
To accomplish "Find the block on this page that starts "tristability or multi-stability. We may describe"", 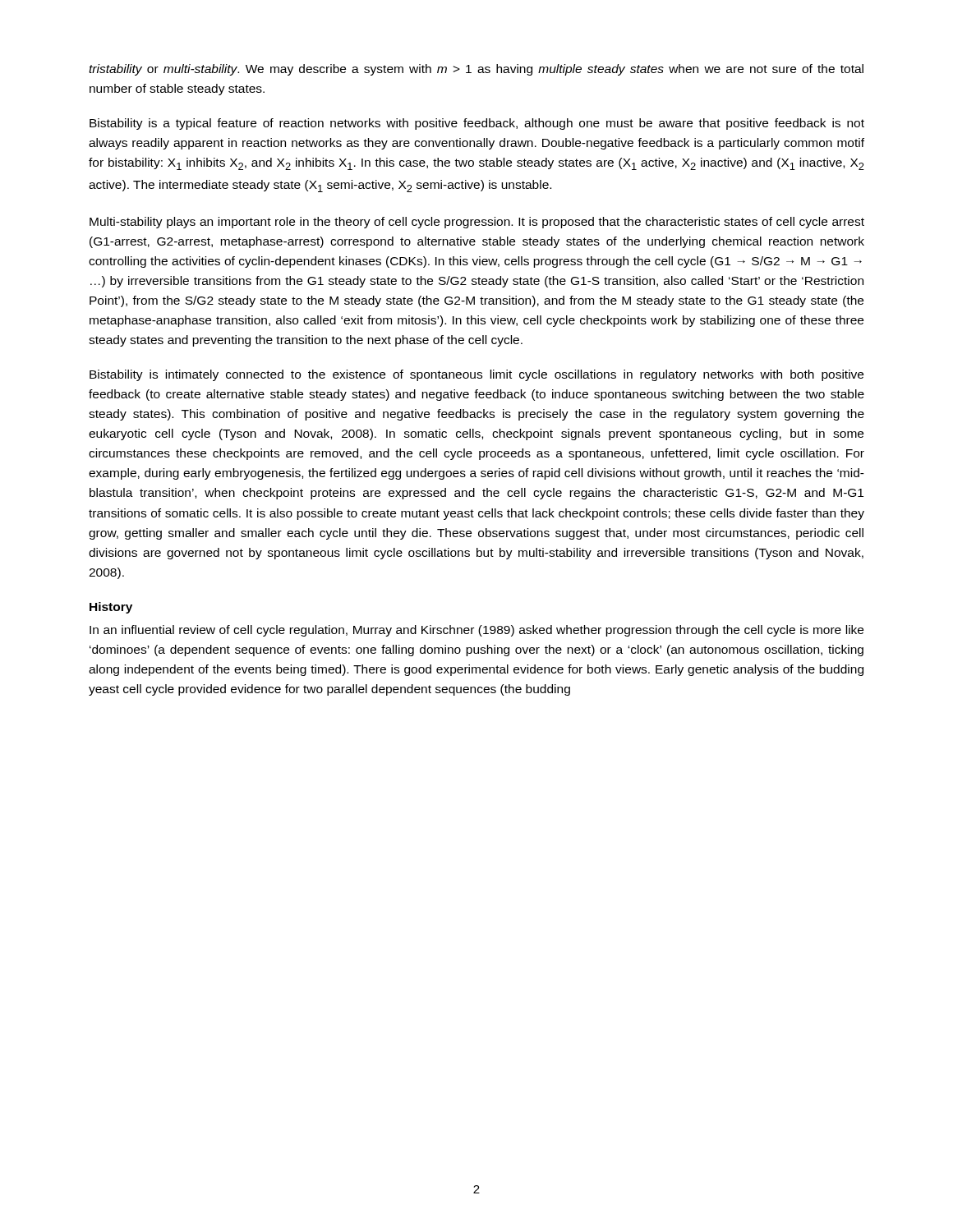I will point(476,79).
